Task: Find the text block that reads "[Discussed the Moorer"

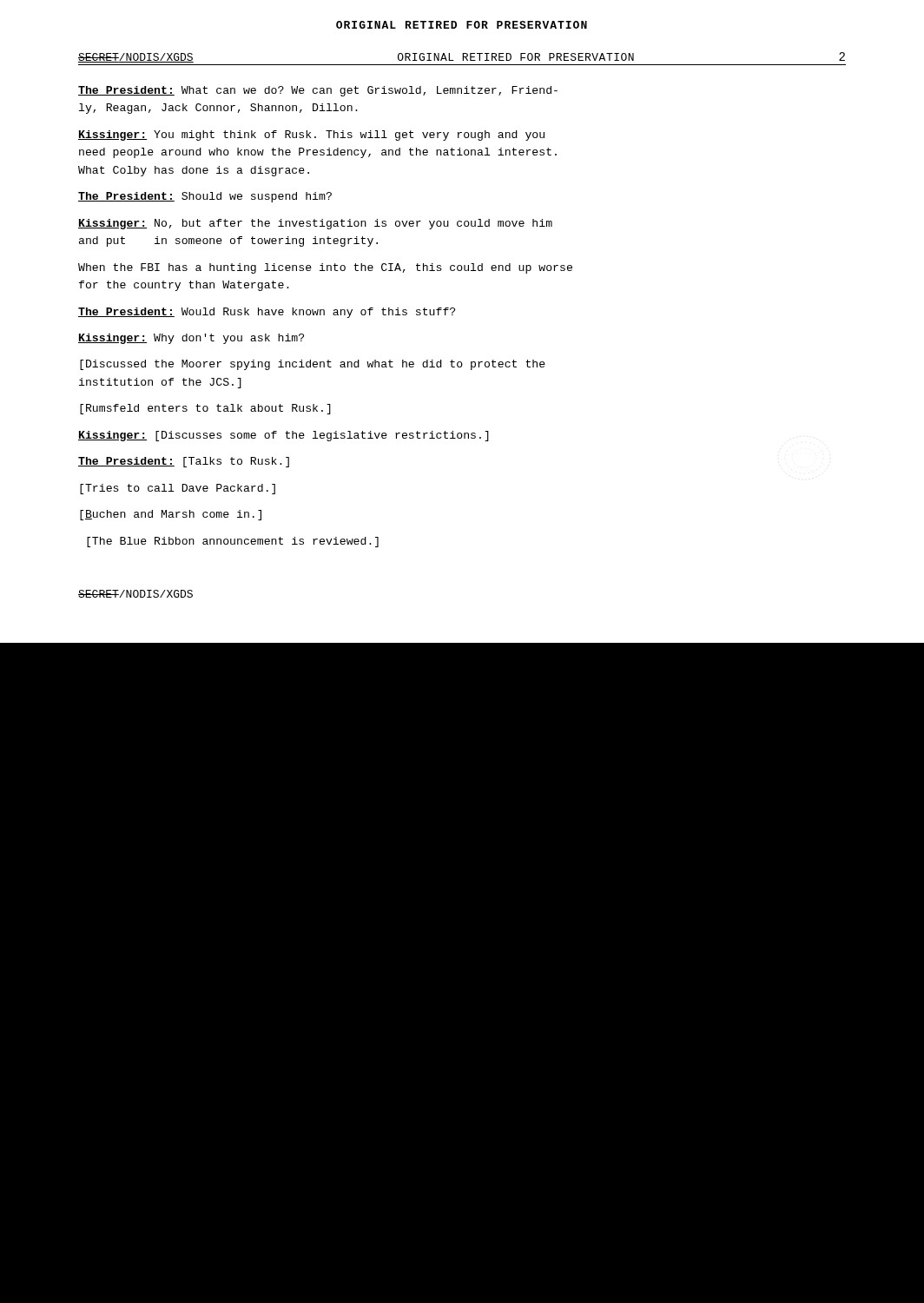Action: point(312,374)
